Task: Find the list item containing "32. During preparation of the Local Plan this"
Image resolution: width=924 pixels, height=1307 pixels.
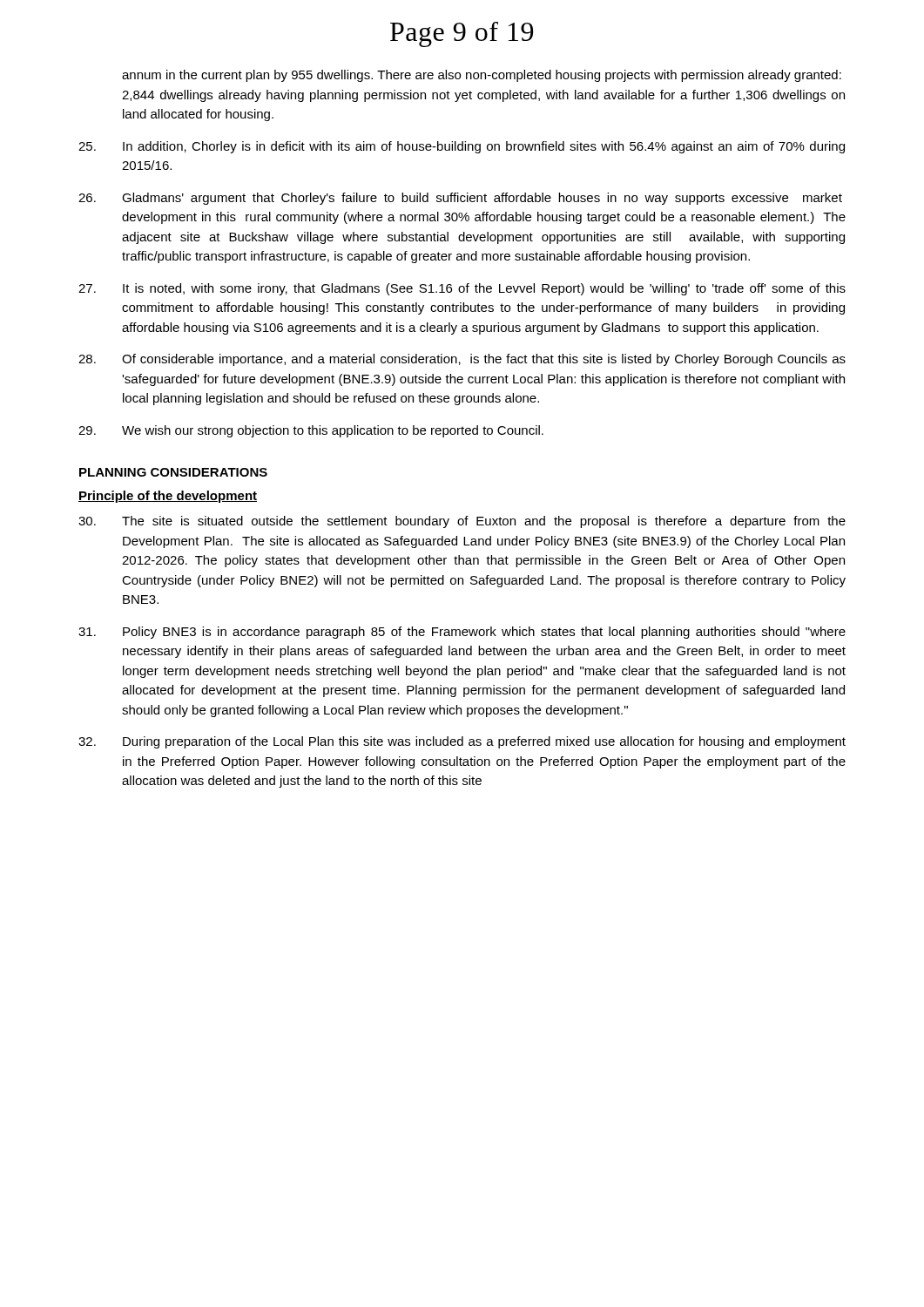Action: (x=462, y=761)
